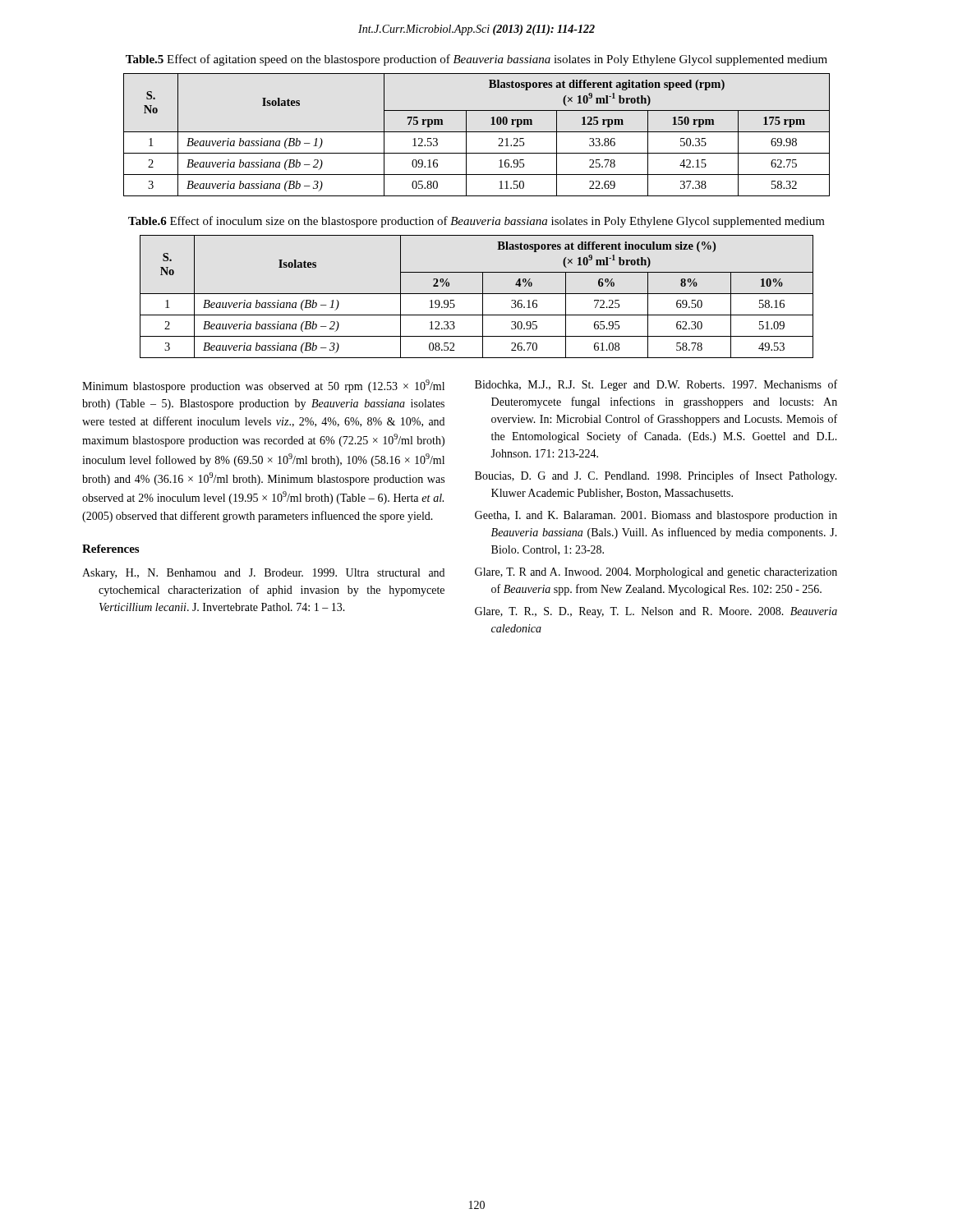Navigate to the block starting "Minimum blastospore production was observed at 50 rpm"
The height and width of the screenshot is (1232, 953).
(264, 450)
